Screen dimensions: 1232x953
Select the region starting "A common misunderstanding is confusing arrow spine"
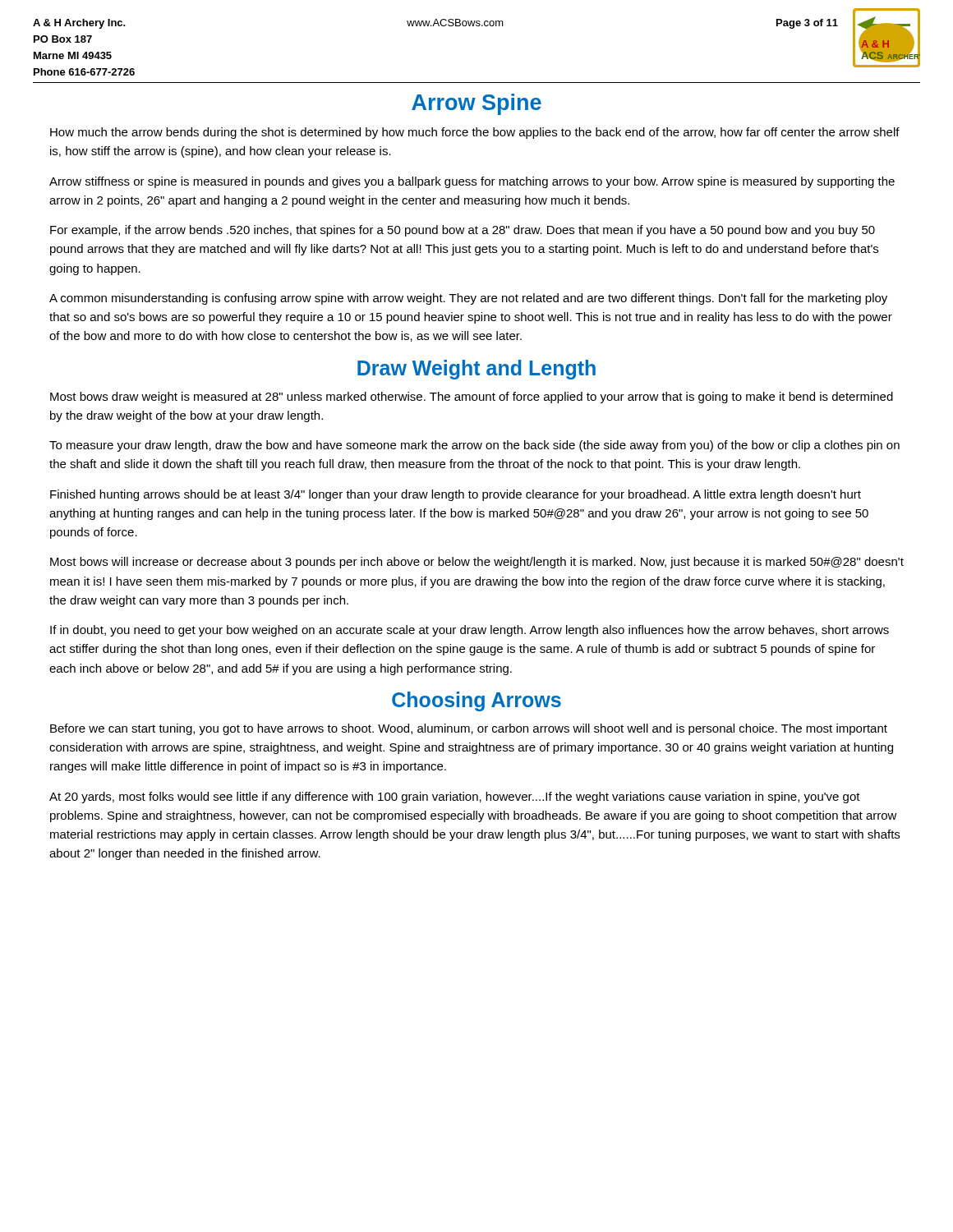click(471, 317)
